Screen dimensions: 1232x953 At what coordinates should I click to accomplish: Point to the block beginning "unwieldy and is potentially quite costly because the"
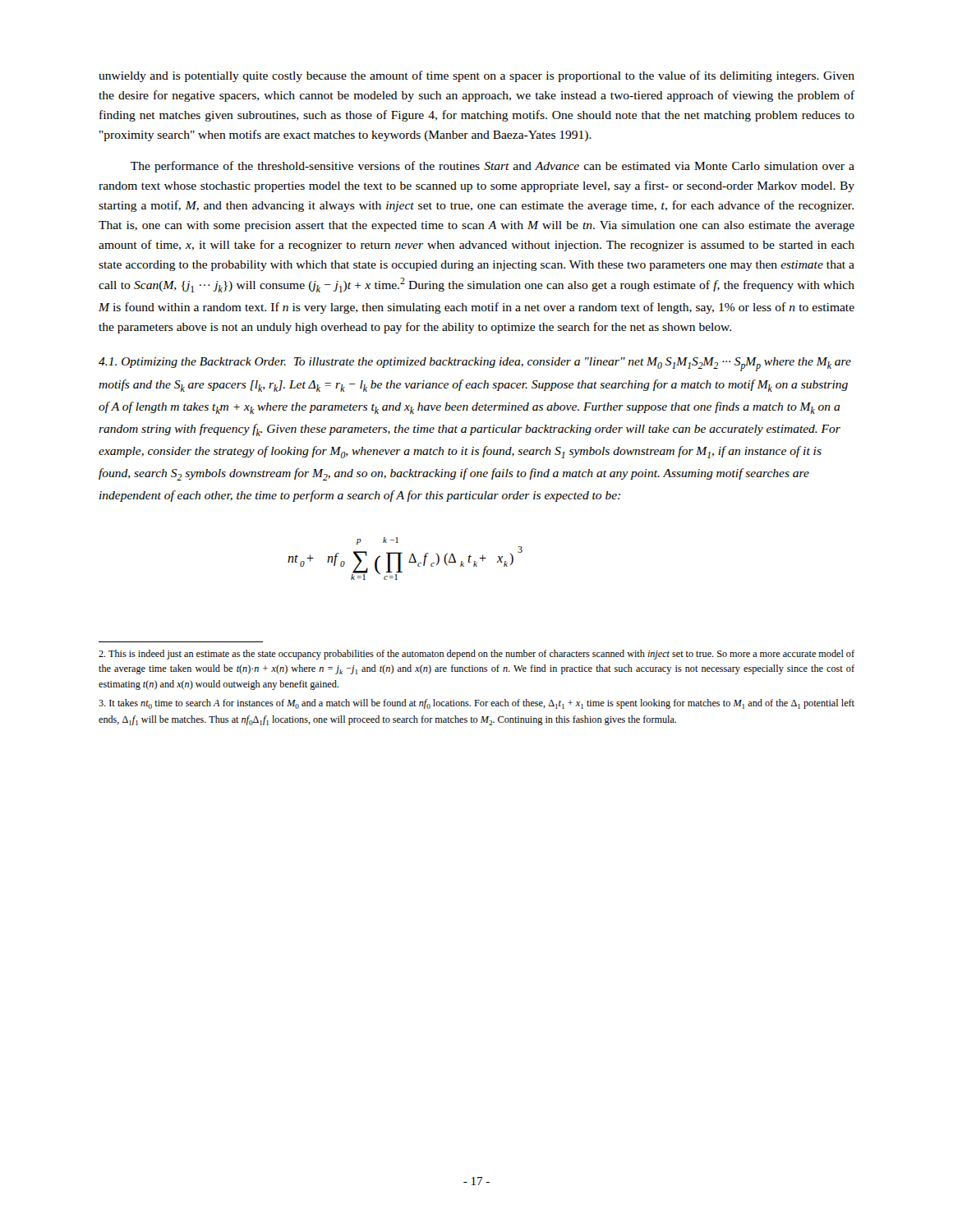coord(476,105)
